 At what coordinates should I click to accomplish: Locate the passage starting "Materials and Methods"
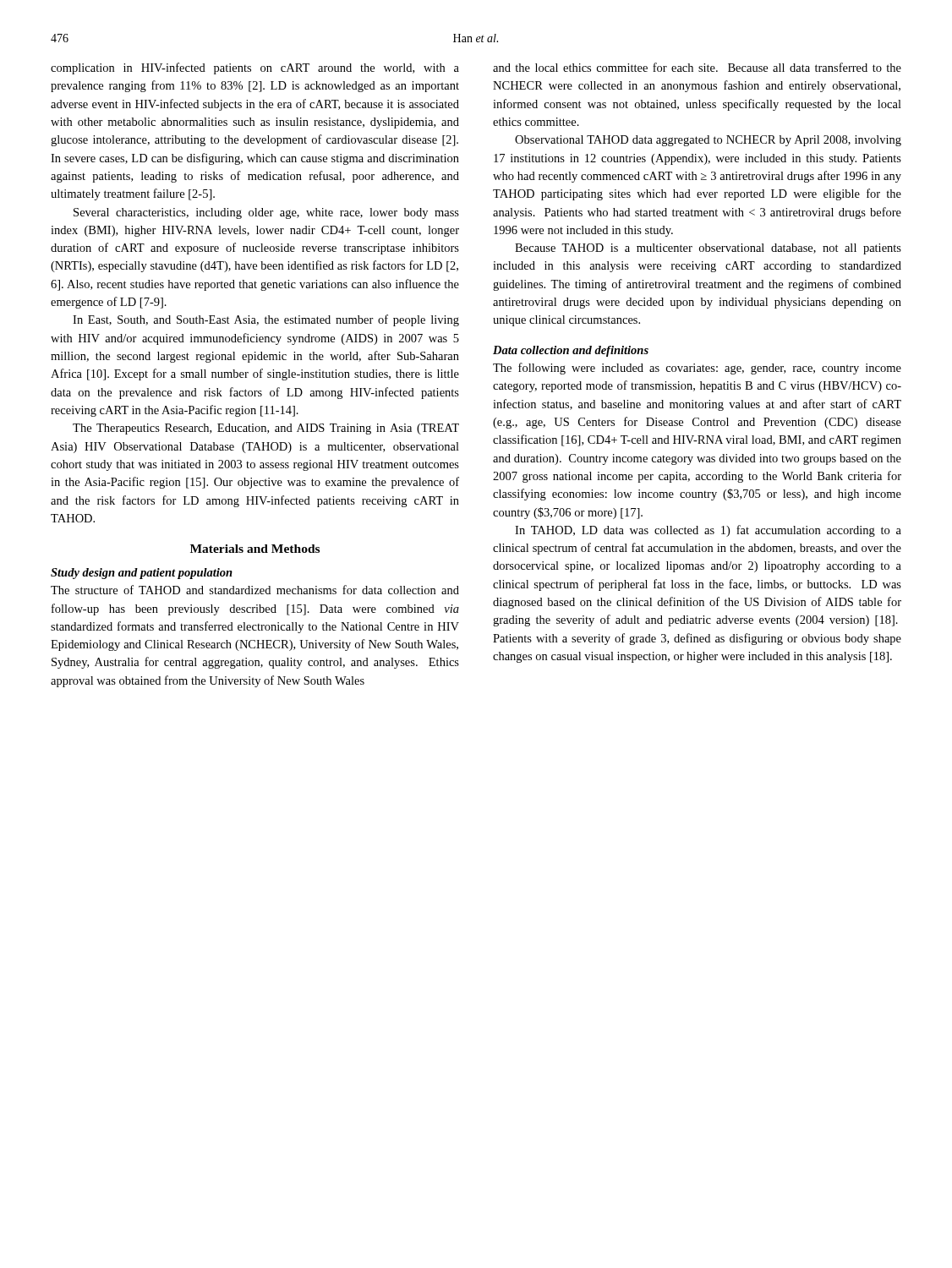[x=255, y=548]
